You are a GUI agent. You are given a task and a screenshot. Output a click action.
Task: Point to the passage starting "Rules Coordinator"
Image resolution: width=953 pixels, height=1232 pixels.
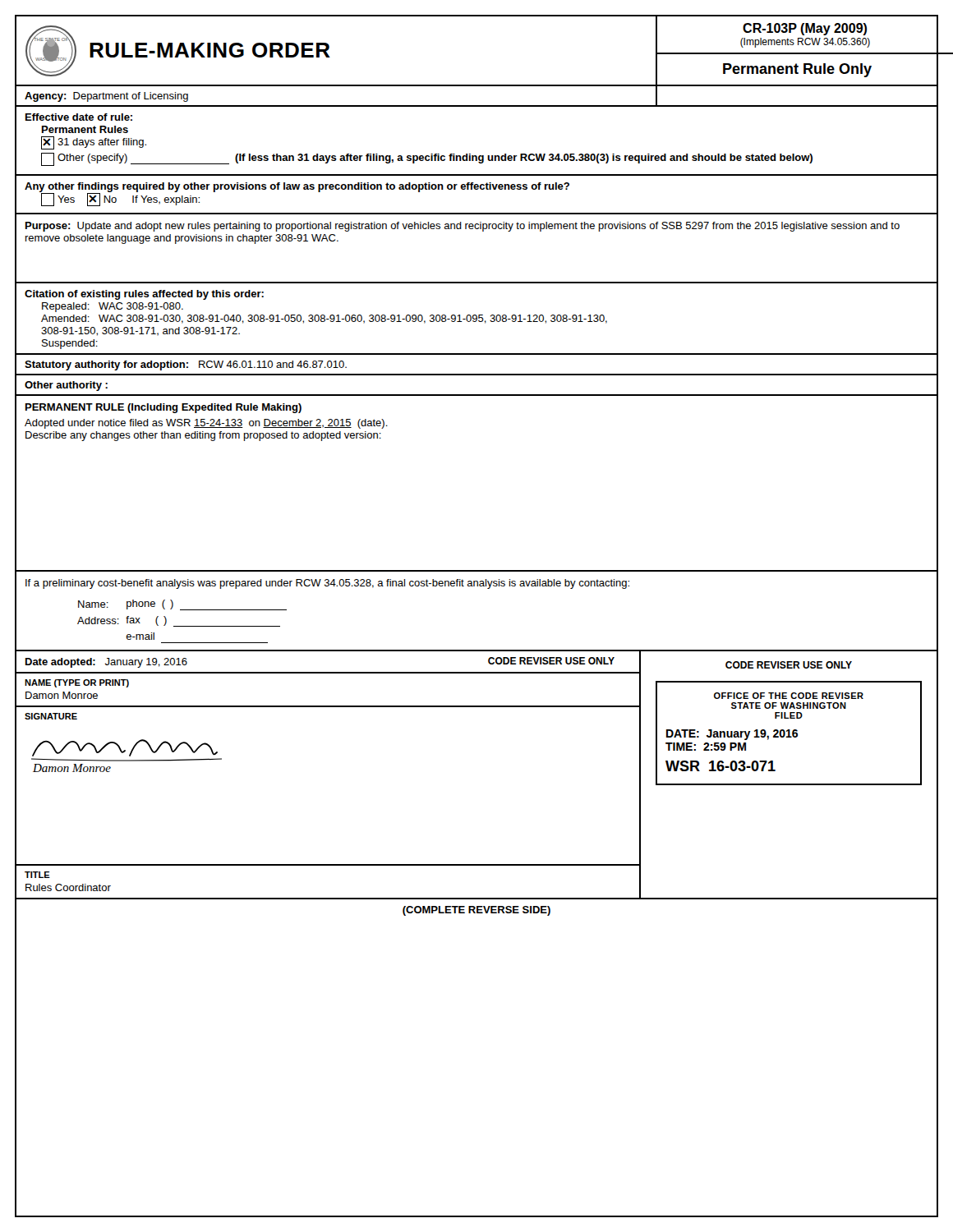(x=68, y=887)
